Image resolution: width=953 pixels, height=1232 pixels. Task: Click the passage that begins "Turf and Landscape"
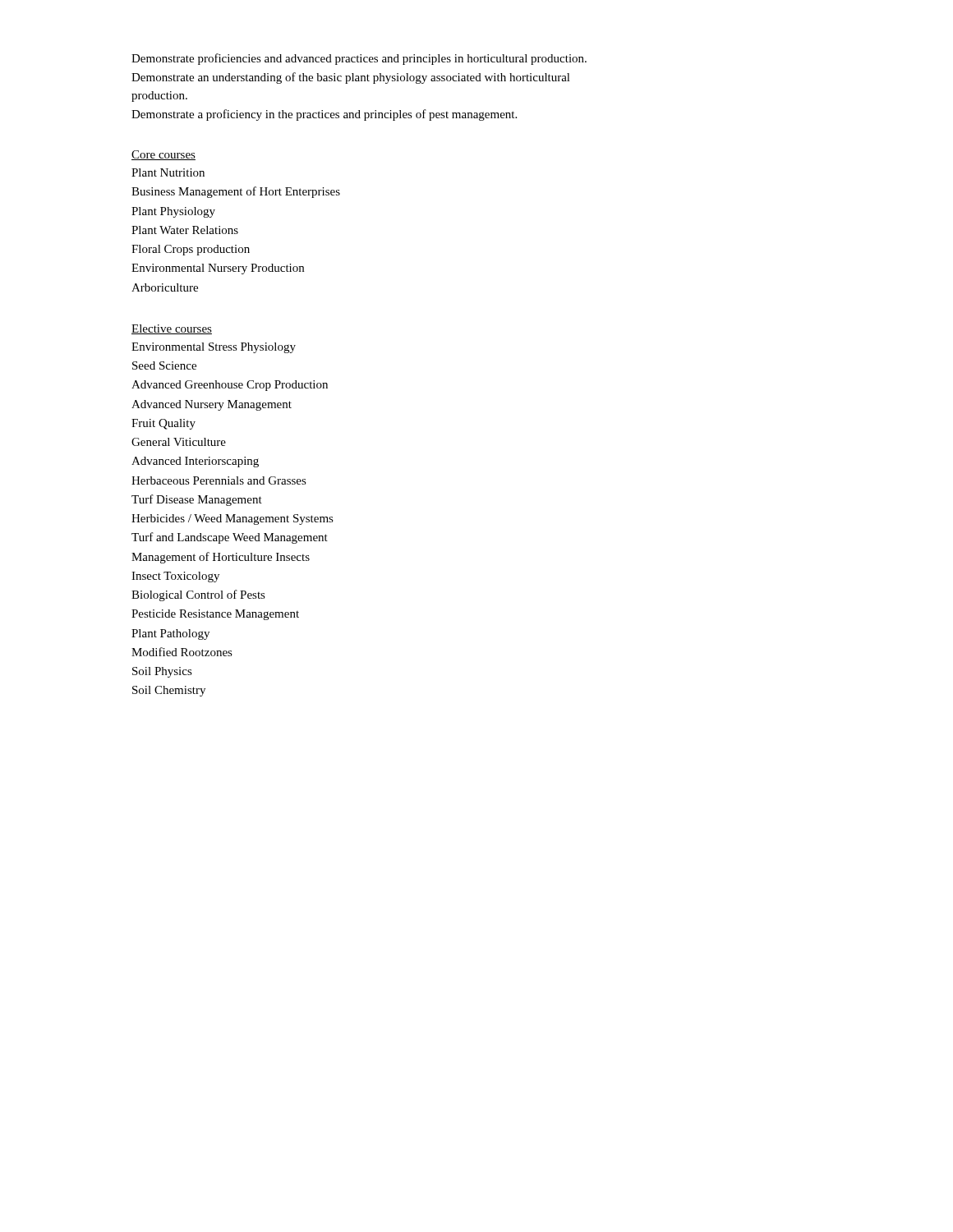[x=229, y=537]
